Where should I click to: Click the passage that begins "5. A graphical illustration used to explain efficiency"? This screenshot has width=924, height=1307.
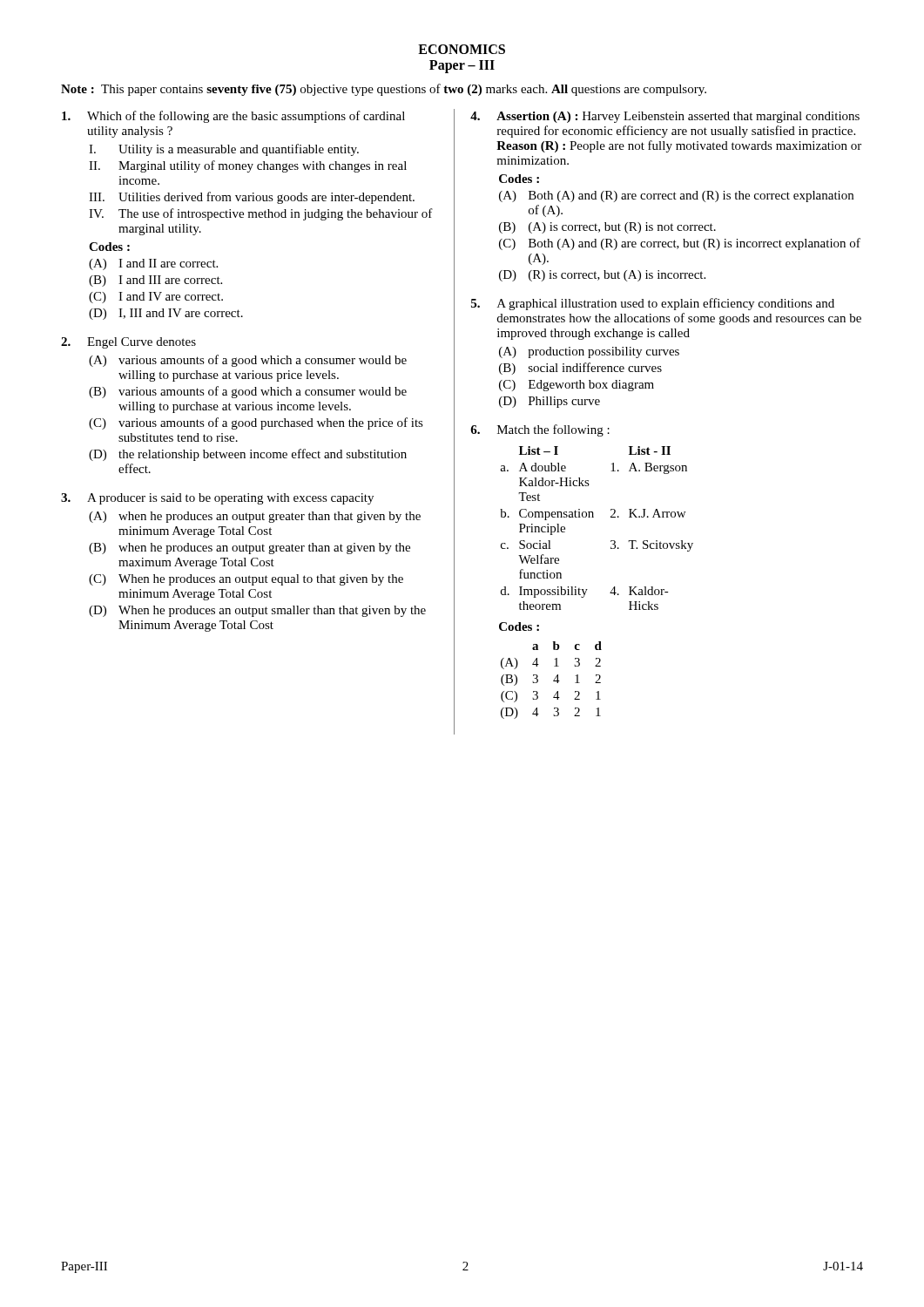667,352
